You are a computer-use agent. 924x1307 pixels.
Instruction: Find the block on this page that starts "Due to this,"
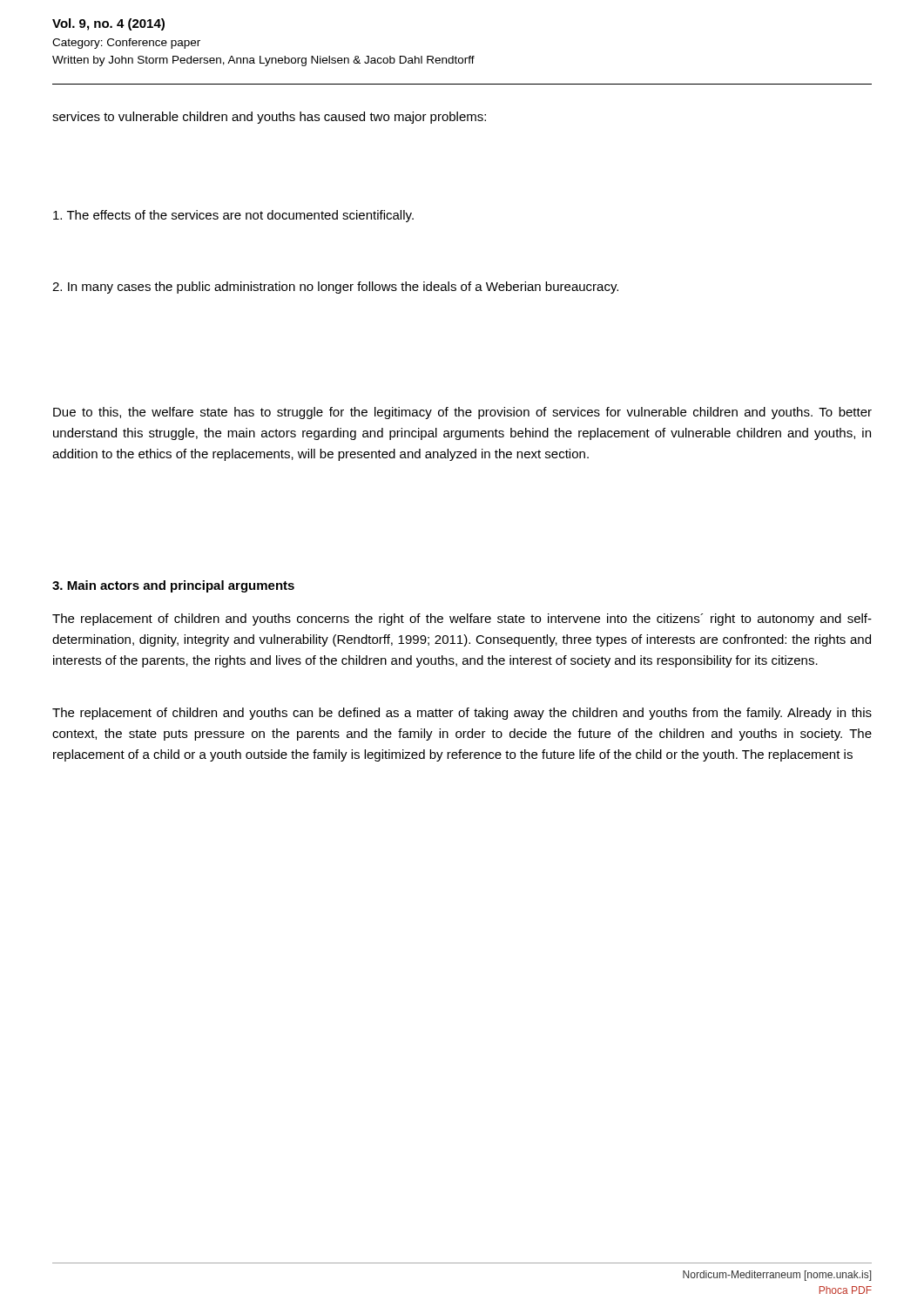462,432
